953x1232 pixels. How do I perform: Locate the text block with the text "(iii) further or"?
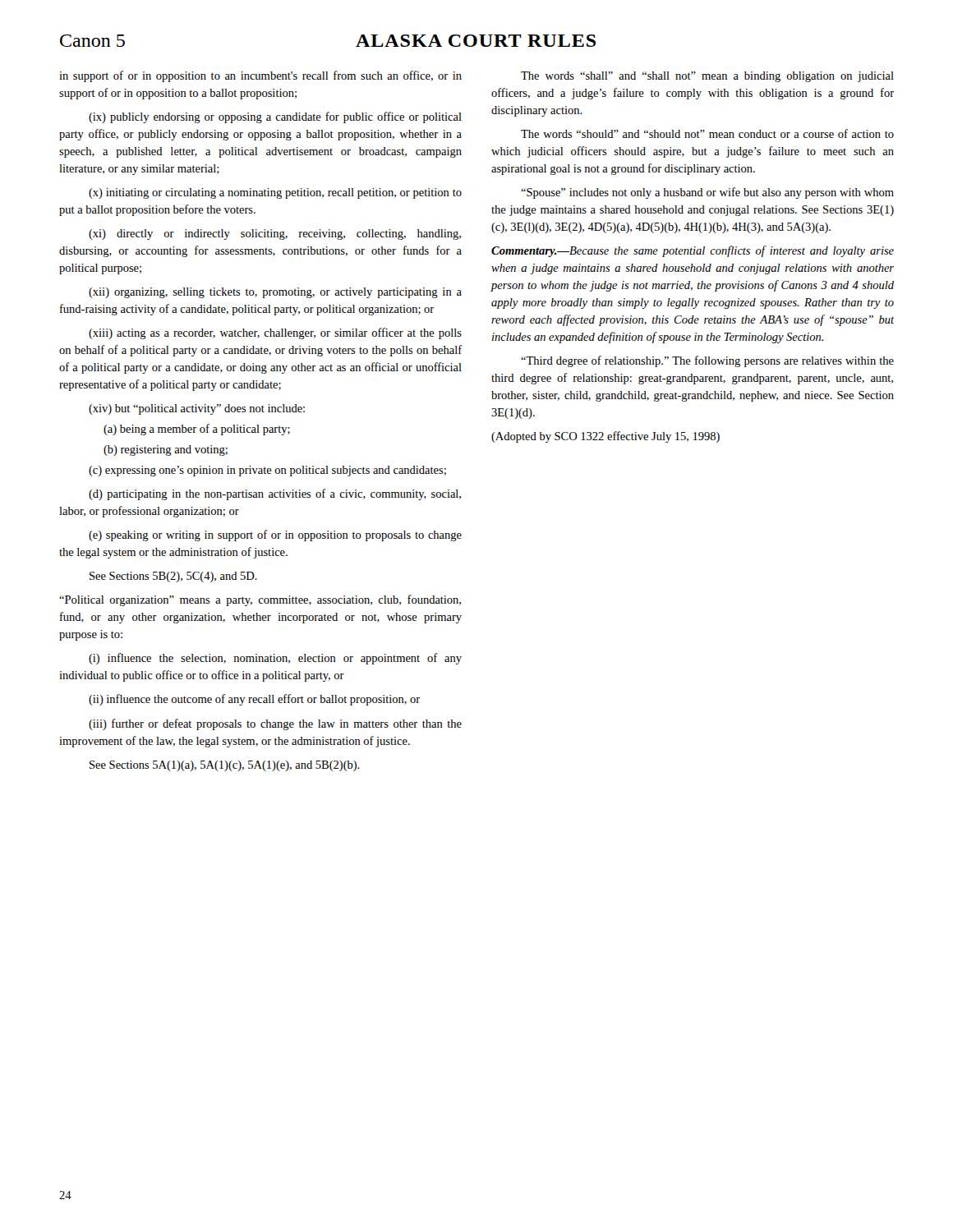coord(260,732)
